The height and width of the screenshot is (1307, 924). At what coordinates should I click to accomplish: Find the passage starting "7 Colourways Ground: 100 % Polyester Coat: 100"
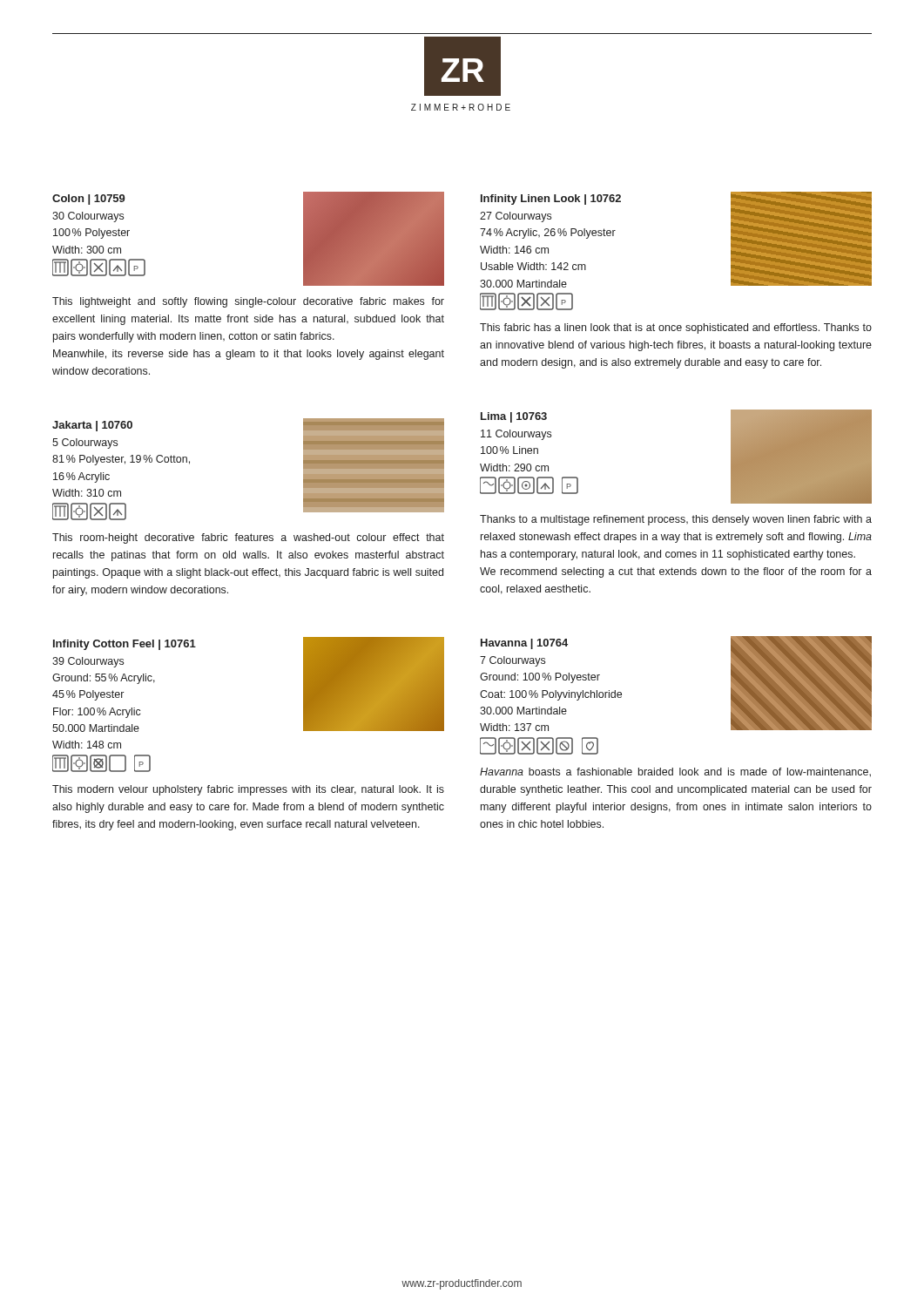(551, 703)
